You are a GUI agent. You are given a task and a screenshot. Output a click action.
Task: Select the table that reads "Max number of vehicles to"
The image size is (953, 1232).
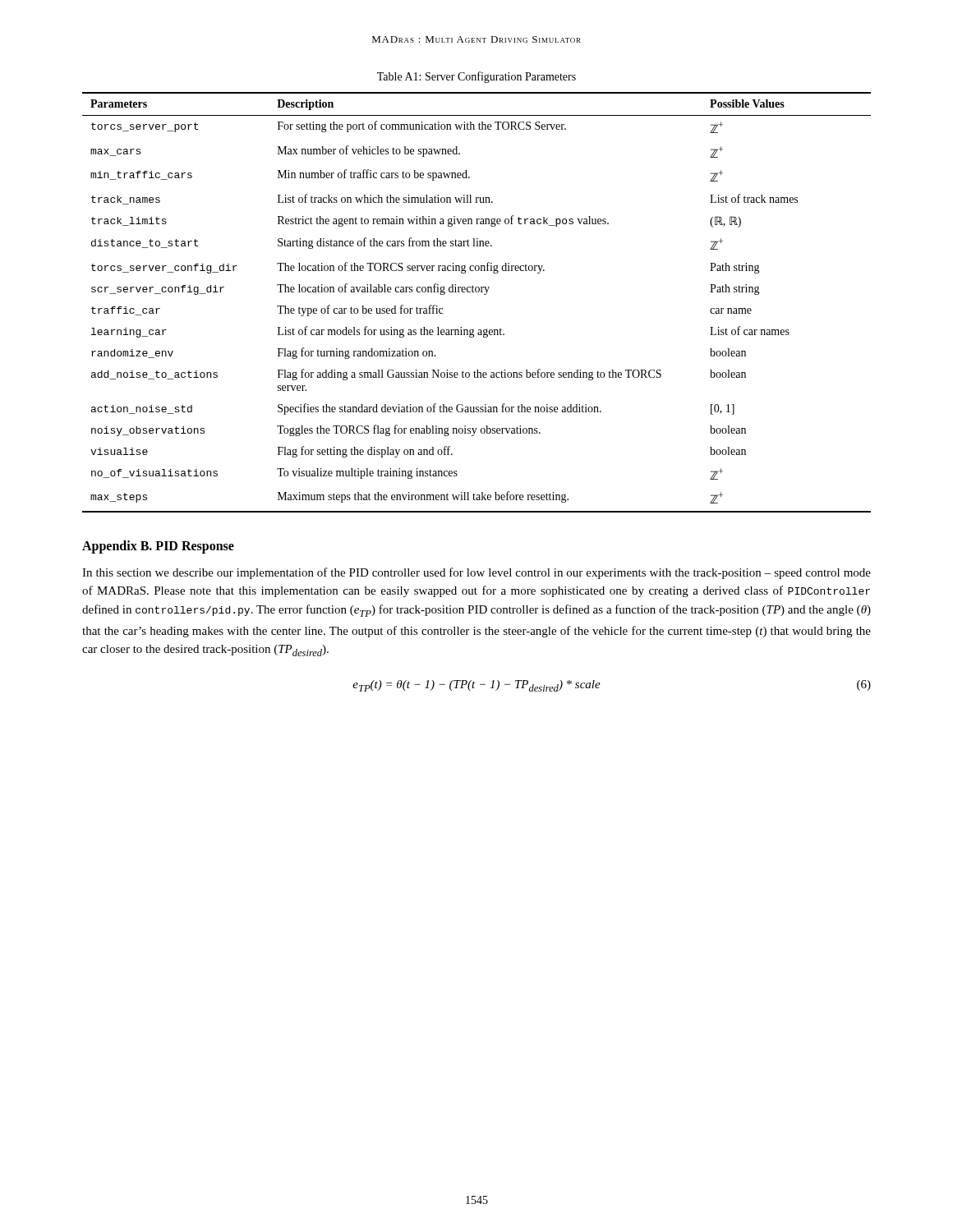pyautogui.click(x=476, y=302)
